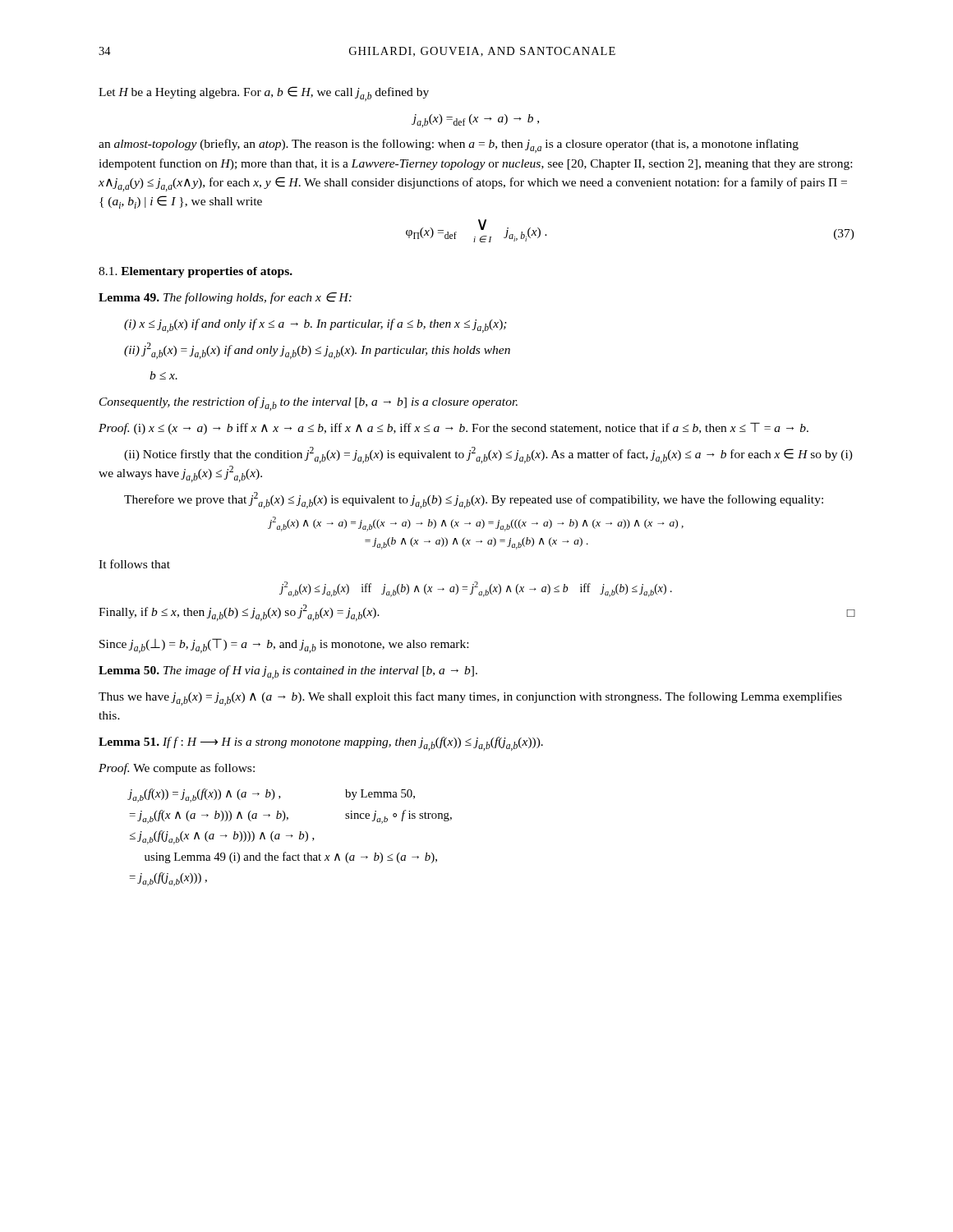Viewport: 953px width, 1232px height.
Task: Click the passage that begins "Proof. (i) x"
Action: 476,463
